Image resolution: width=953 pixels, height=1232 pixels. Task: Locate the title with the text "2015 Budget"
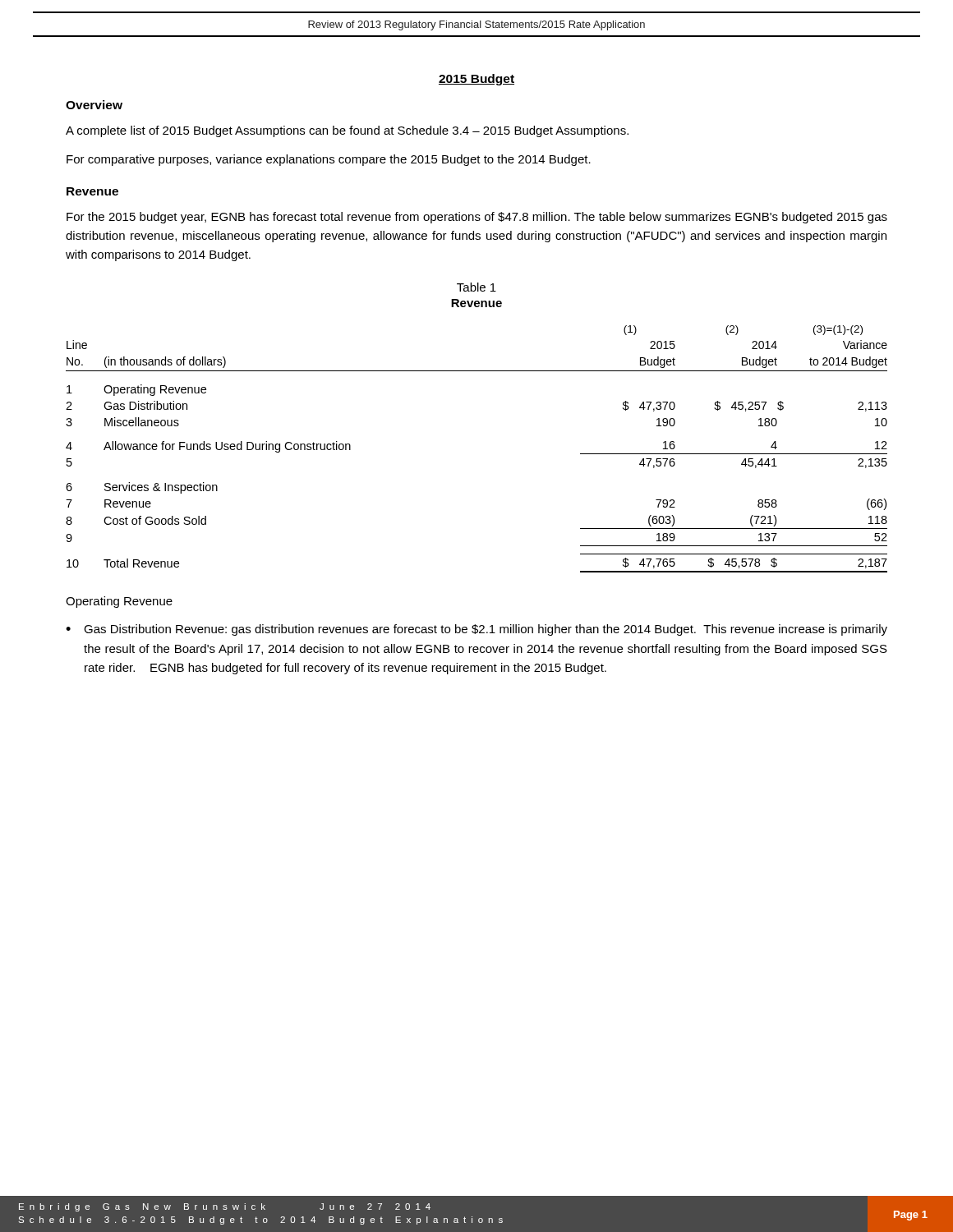coord(476,78)
